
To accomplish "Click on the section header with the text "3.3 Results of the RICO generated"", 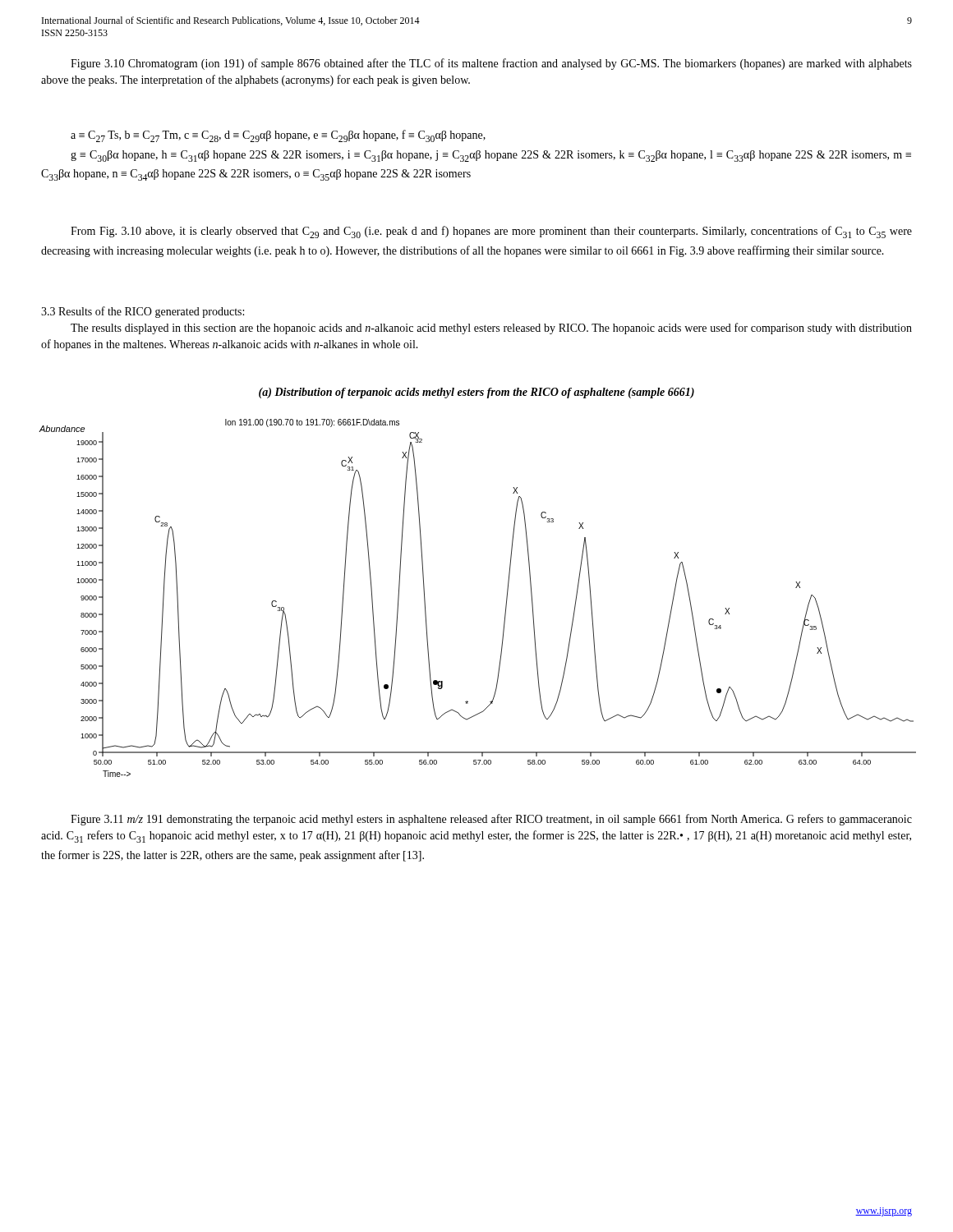I will 143,312.
